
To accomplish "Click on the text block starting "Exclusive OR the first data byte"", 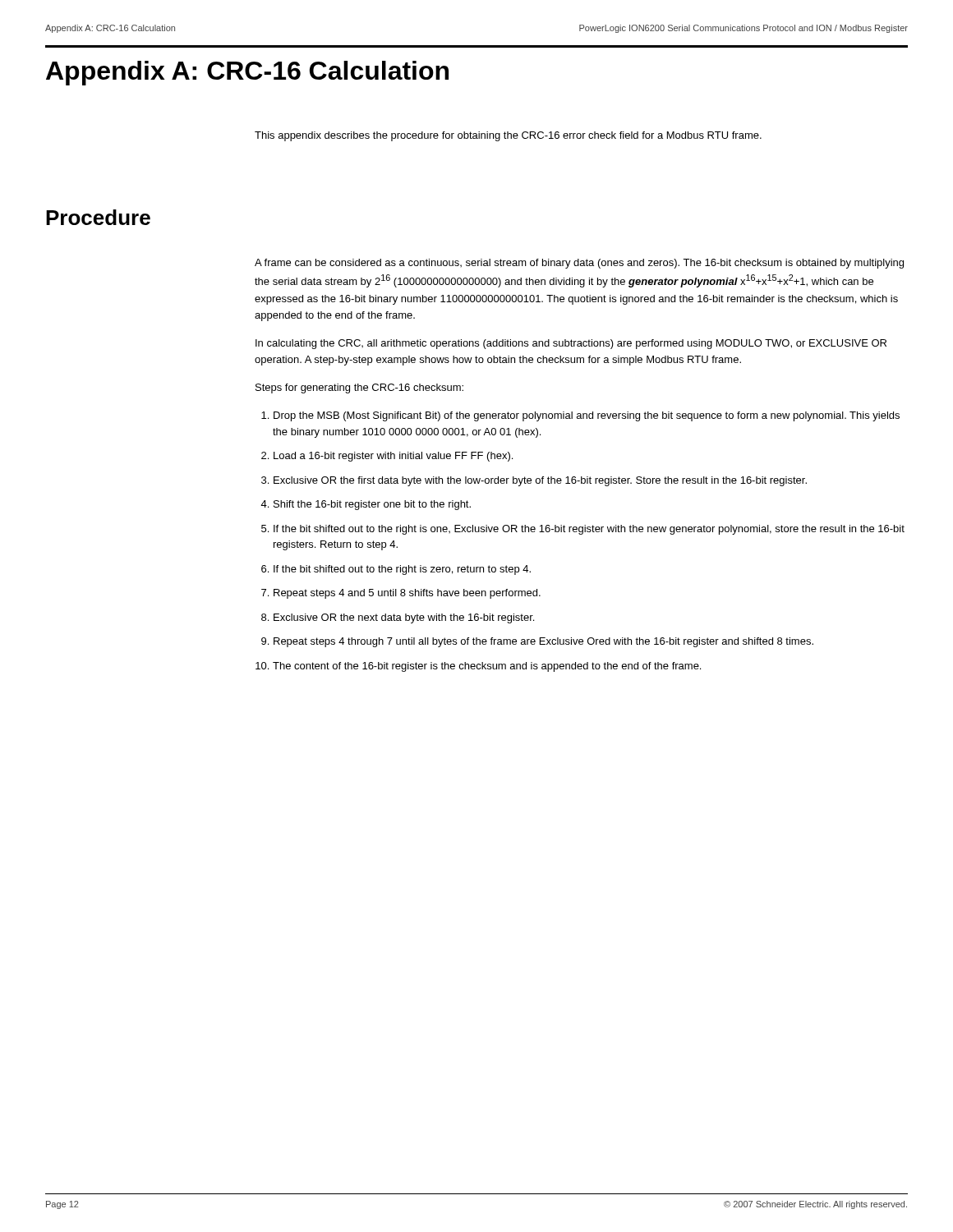I will point(540,480).
